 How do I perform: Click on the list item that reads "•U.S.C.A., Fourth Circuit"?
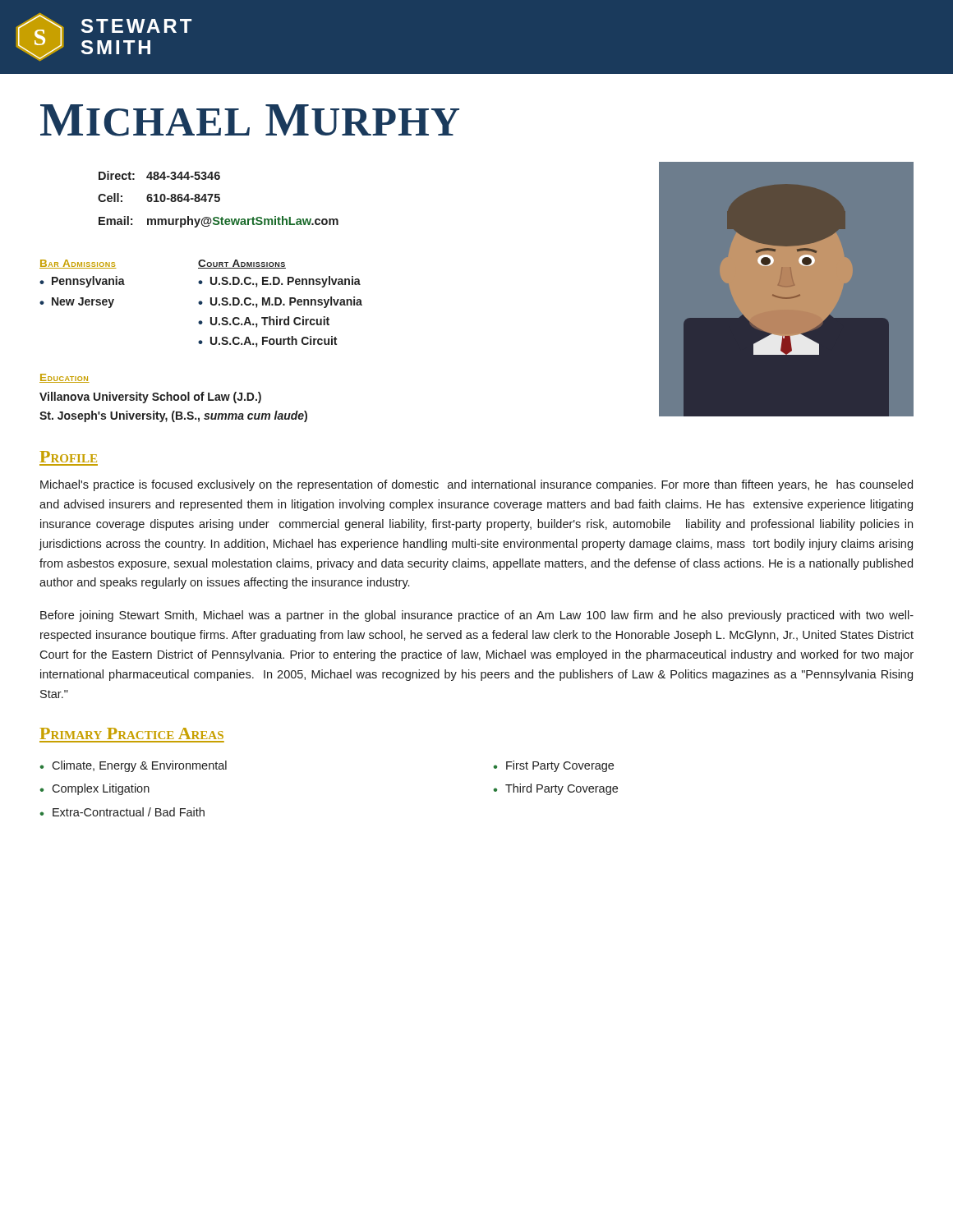pos(268,343)
